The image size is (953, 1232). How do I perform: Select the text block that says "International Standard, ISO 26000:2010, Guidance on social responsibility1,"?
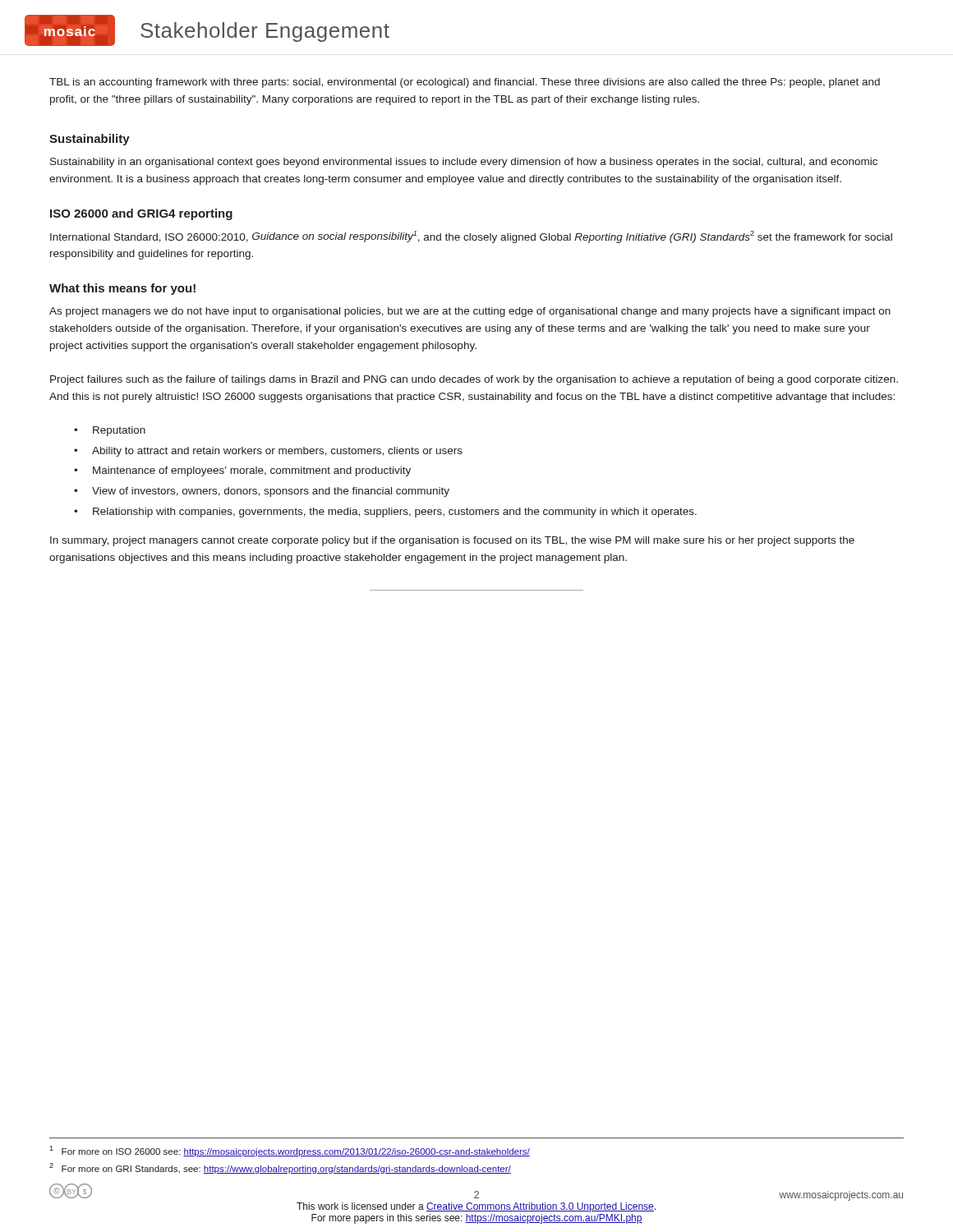coord(471,244)
